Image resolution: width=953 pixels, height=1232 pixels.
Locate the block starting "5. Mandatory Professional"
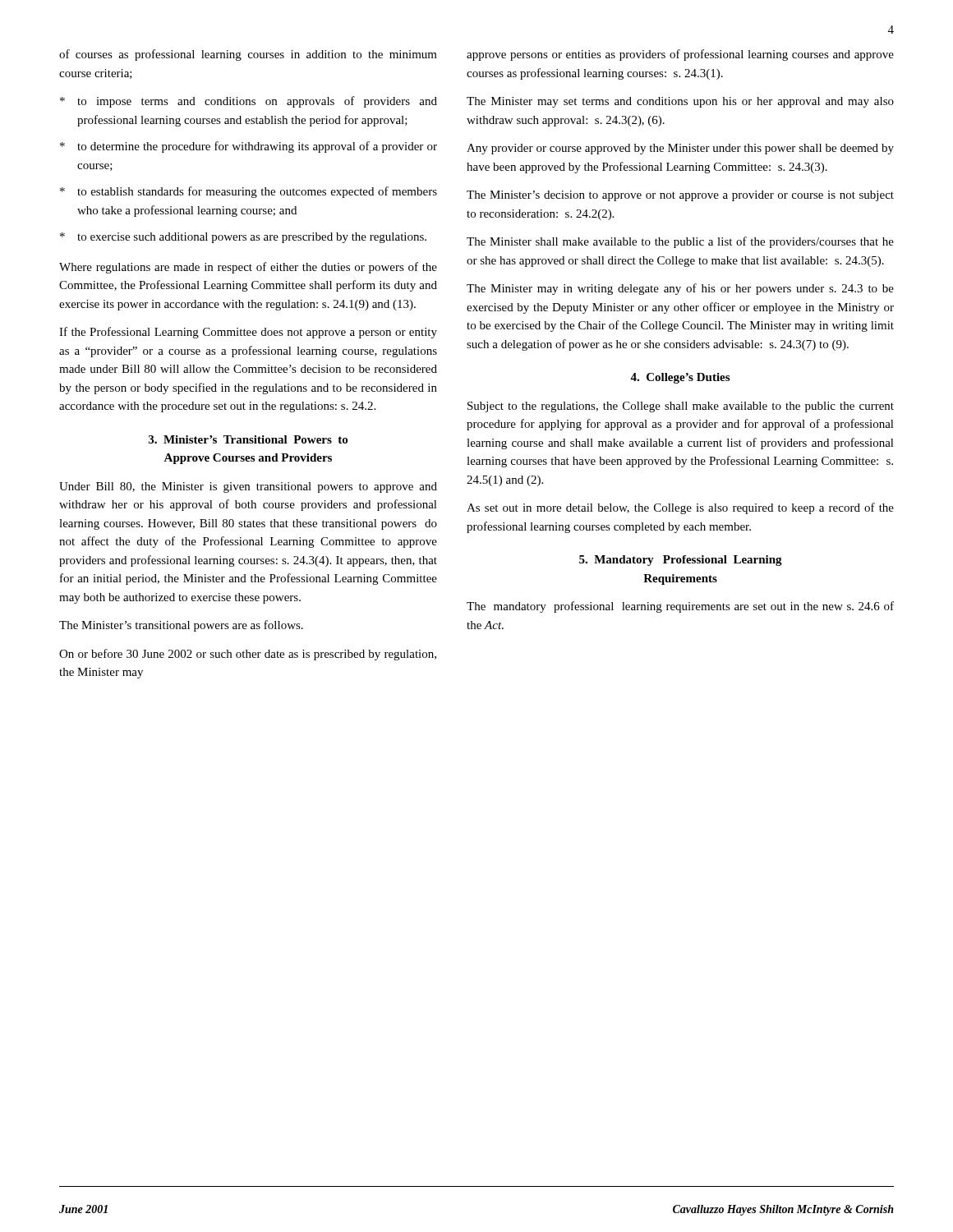coord(680,569)
